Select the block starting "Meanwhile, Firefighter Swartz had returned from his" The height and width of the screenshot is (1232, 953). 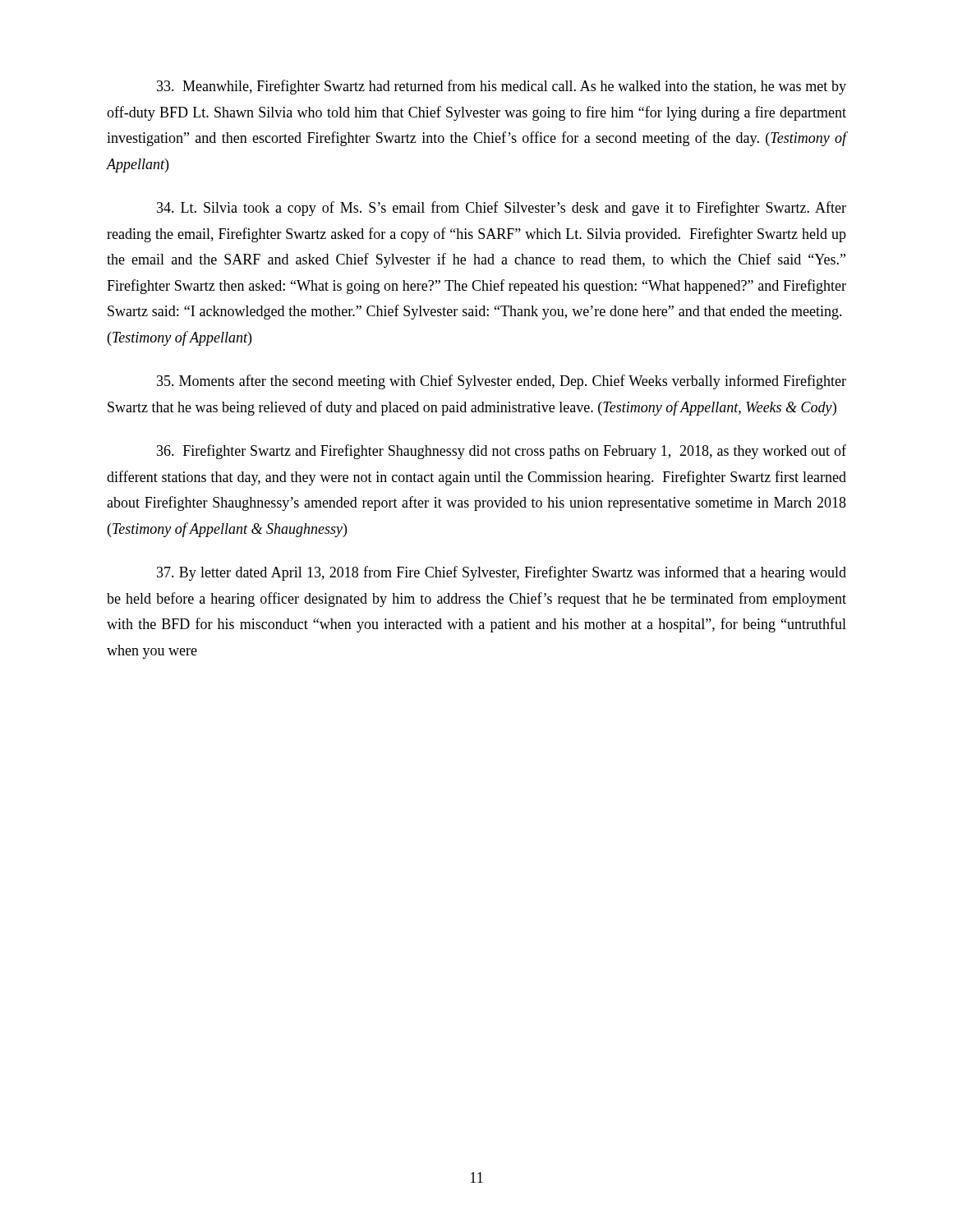476,125
